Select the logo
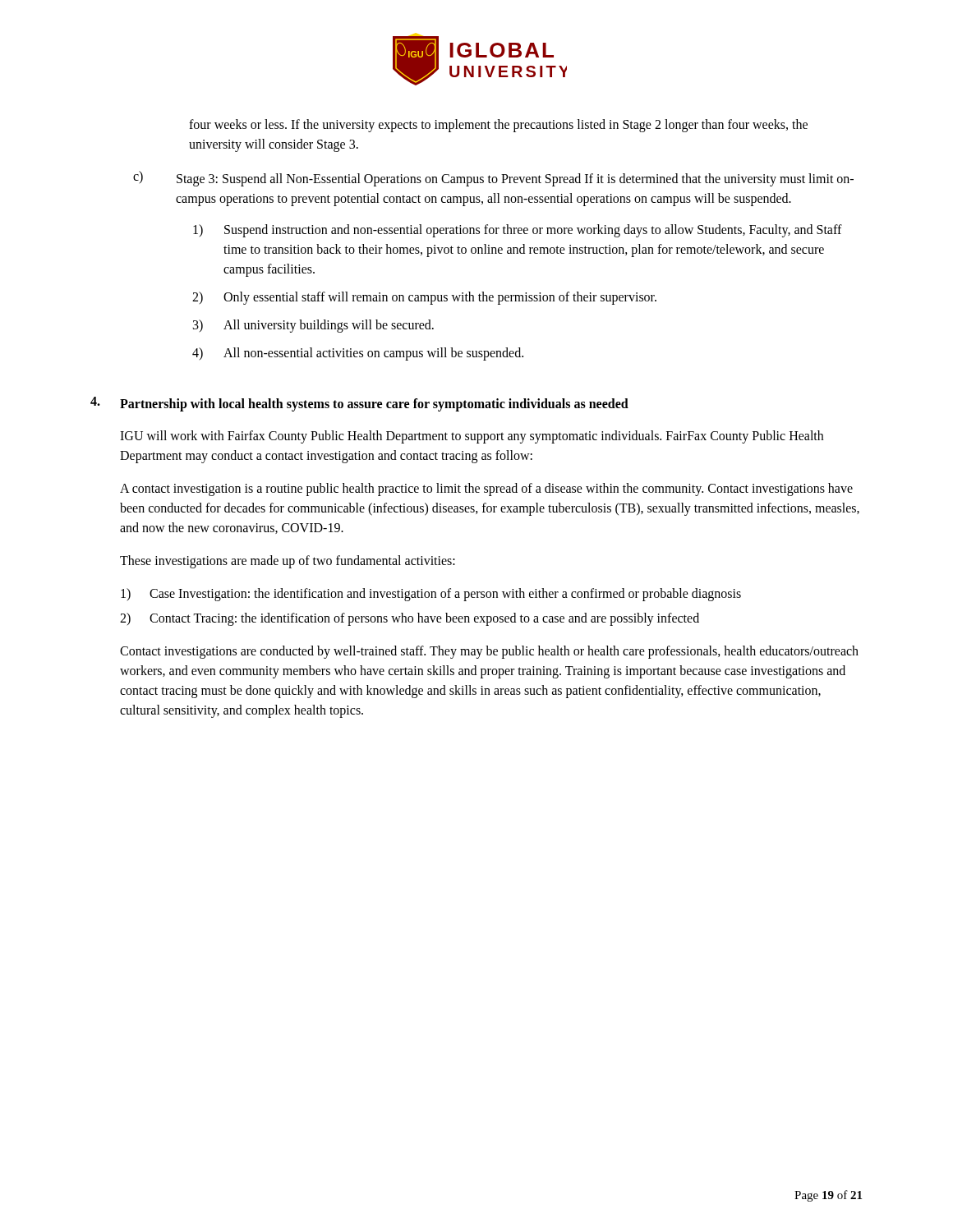The image size is (953, 1232). [476, 53]
